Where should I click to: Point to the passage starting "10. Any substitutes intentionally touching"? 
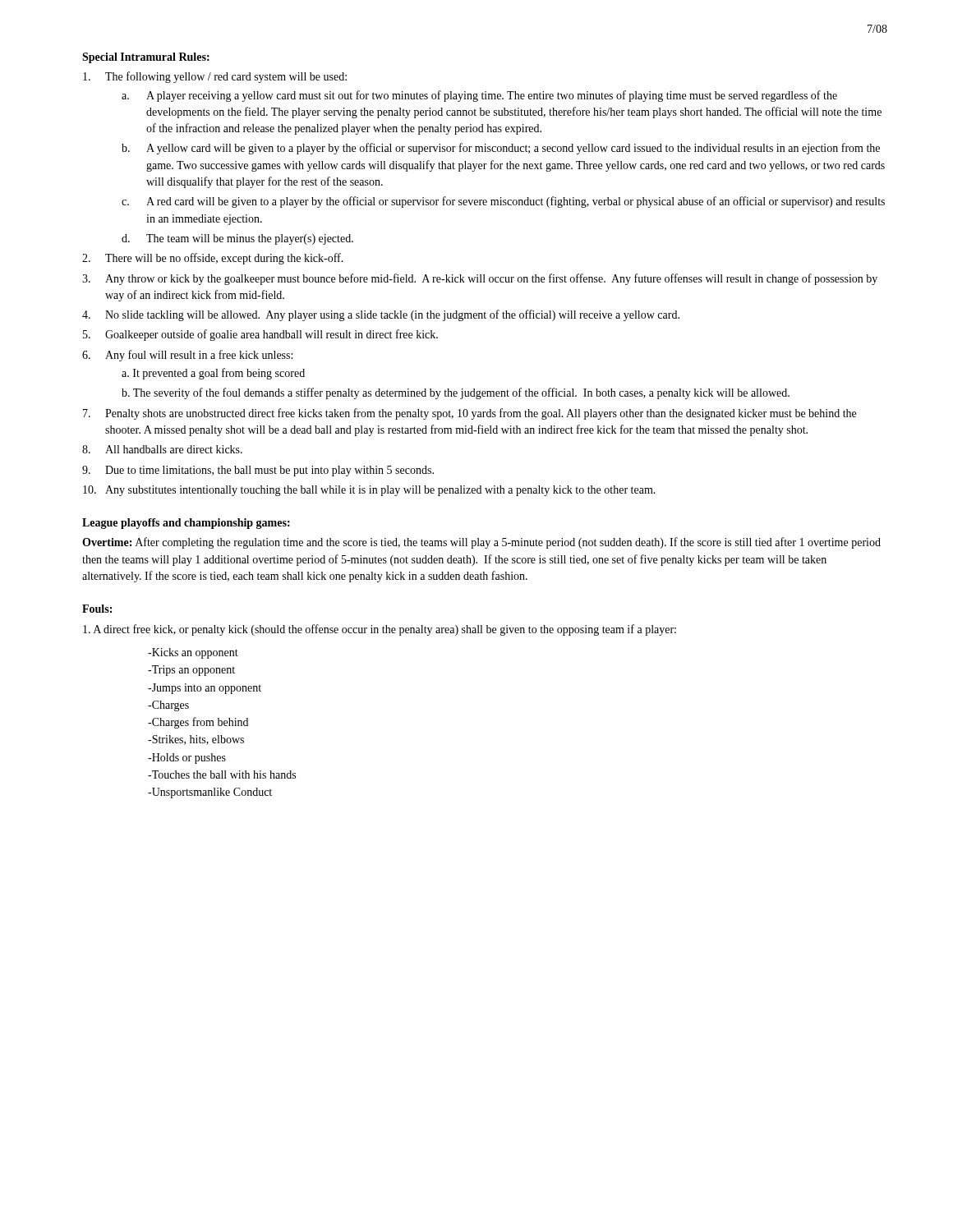[x=485, y=490]
